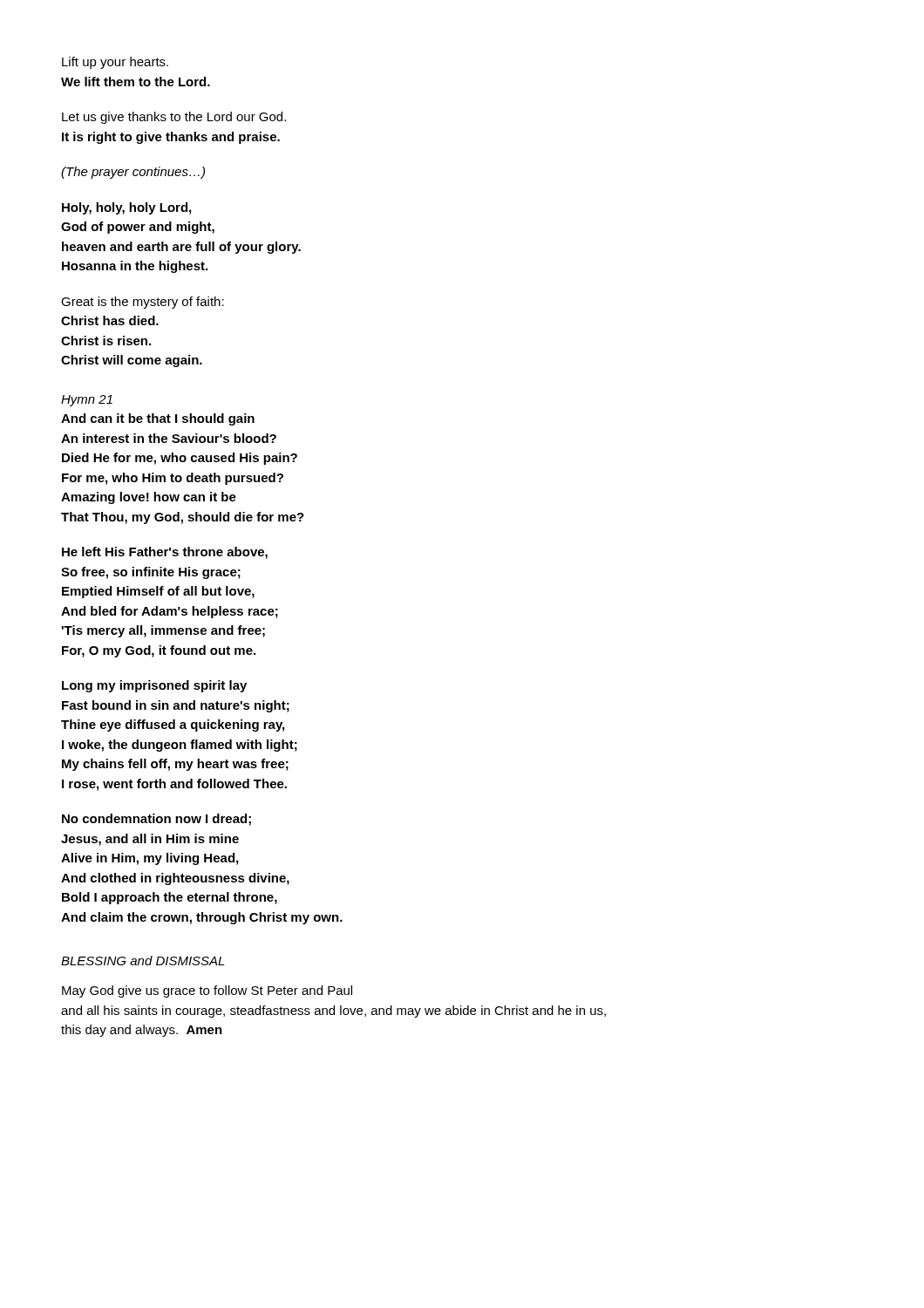Point to the region starting "Lift up your hearts. We lift"

115,63
